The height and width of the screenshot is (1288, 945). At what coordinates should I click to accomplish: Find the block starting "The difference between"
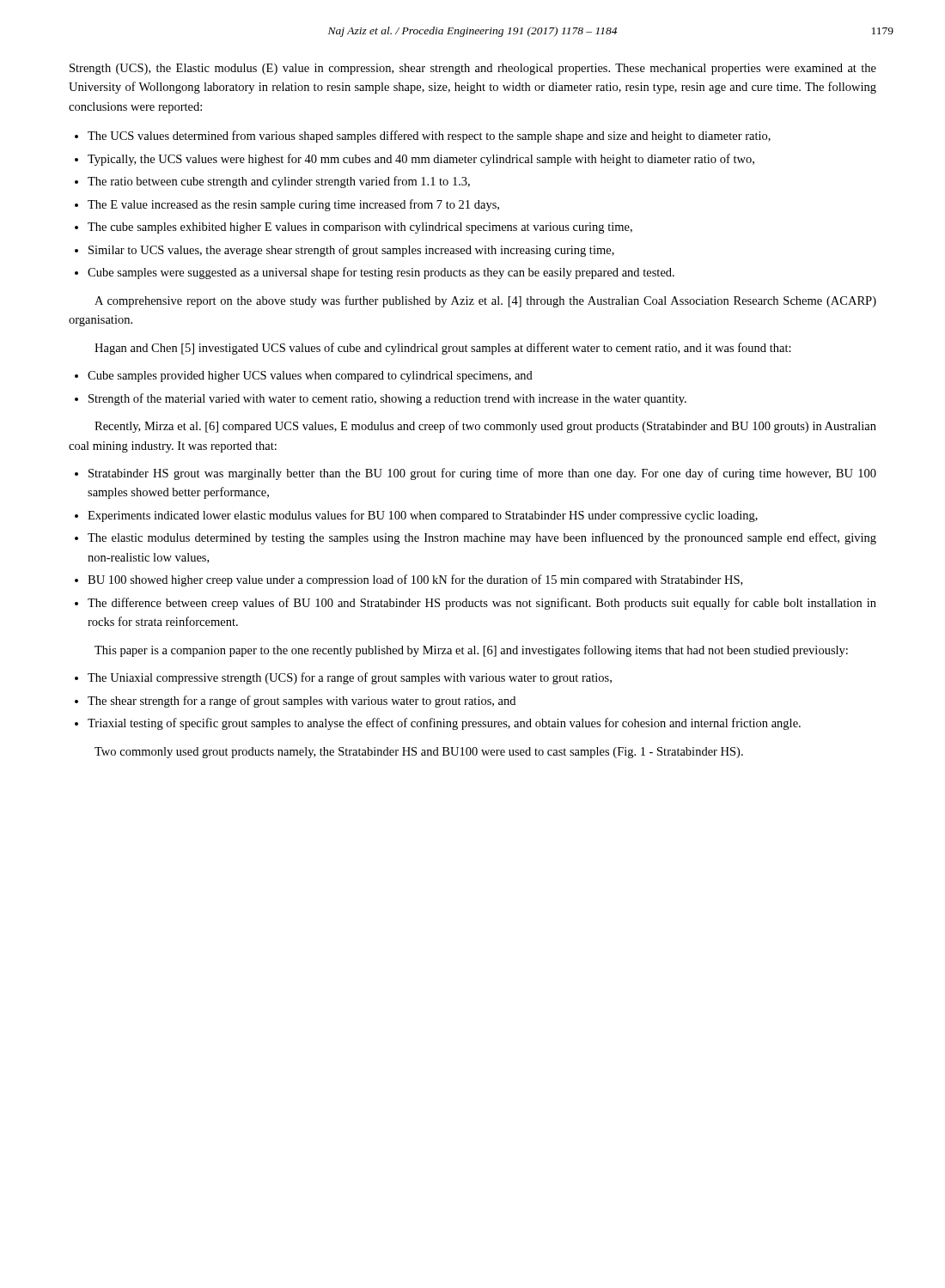pos(482,612)
